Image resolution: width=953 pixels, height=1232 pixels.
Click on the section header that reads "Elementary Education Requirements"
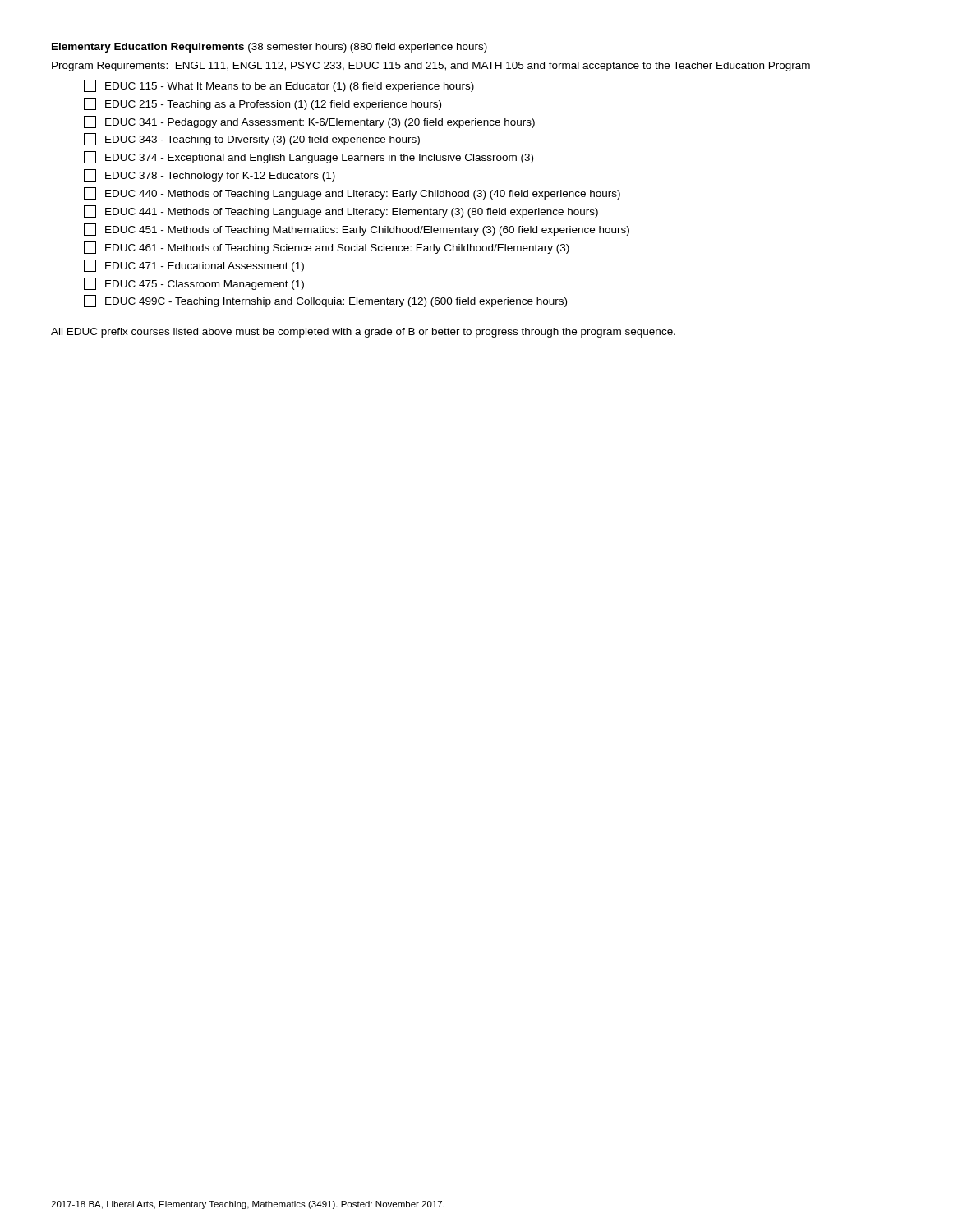[269, 46]
